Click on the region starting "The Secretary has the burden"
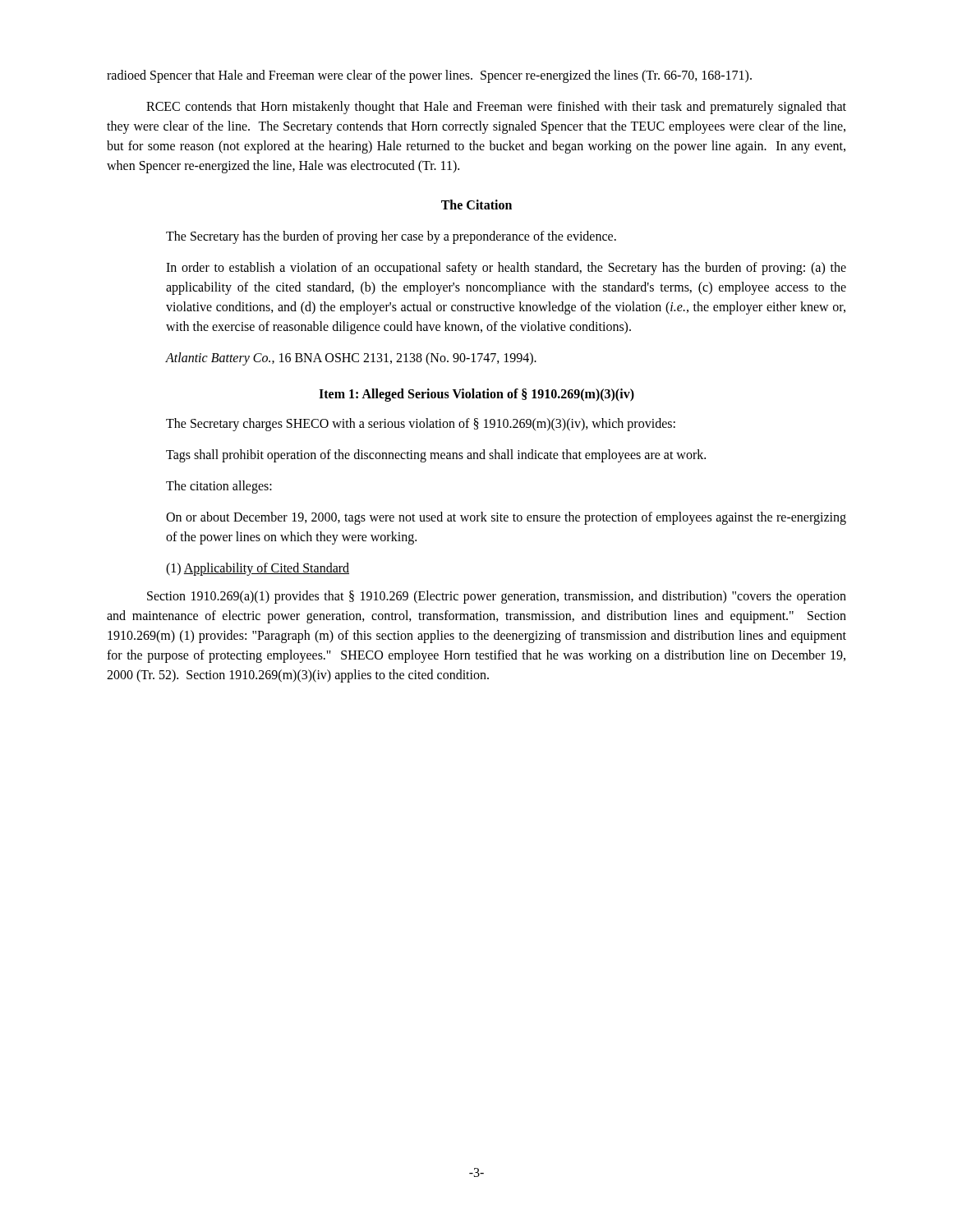 click(391, 236)
